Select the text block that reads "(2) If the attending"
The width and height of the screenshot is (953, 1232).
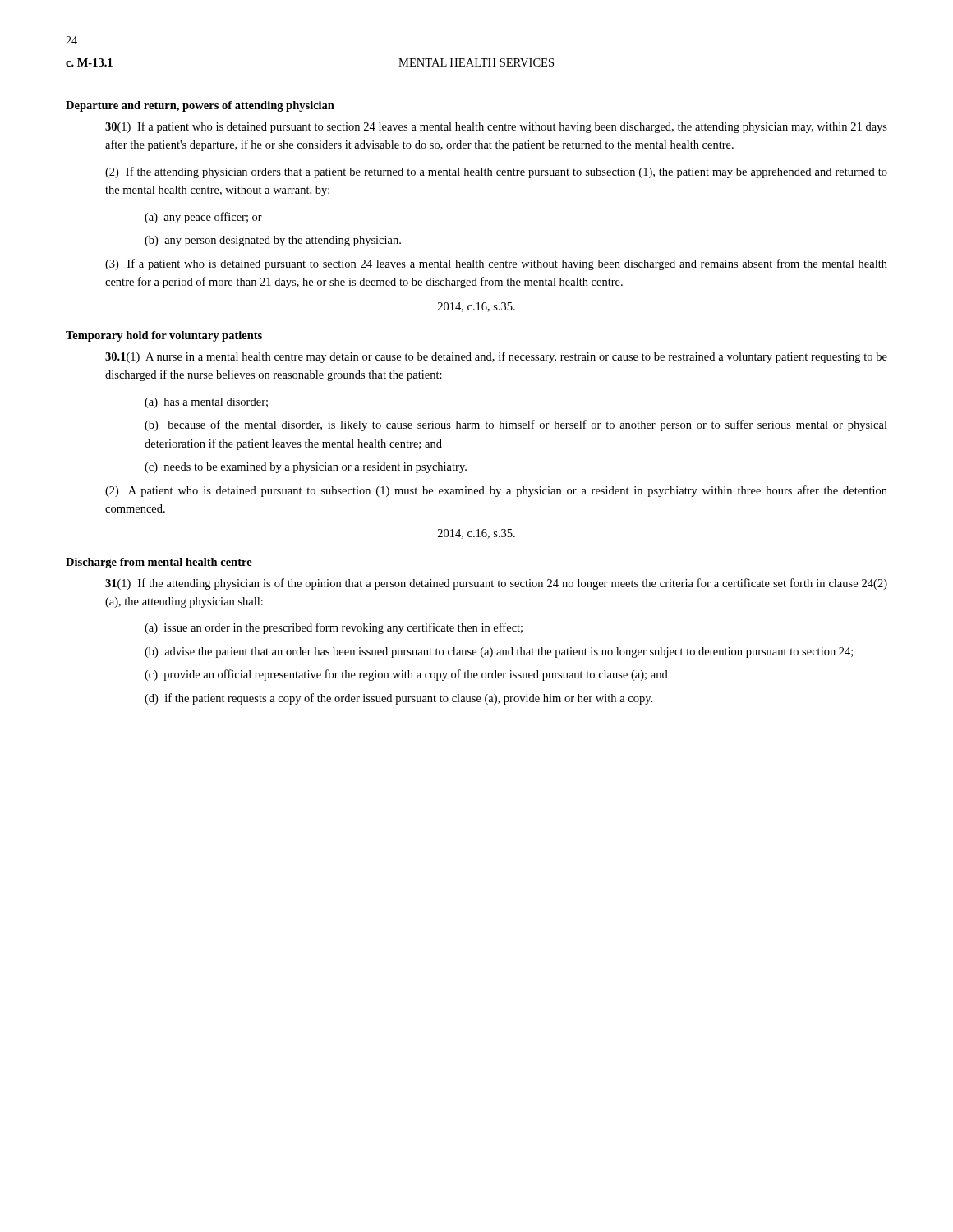point(496,181)
